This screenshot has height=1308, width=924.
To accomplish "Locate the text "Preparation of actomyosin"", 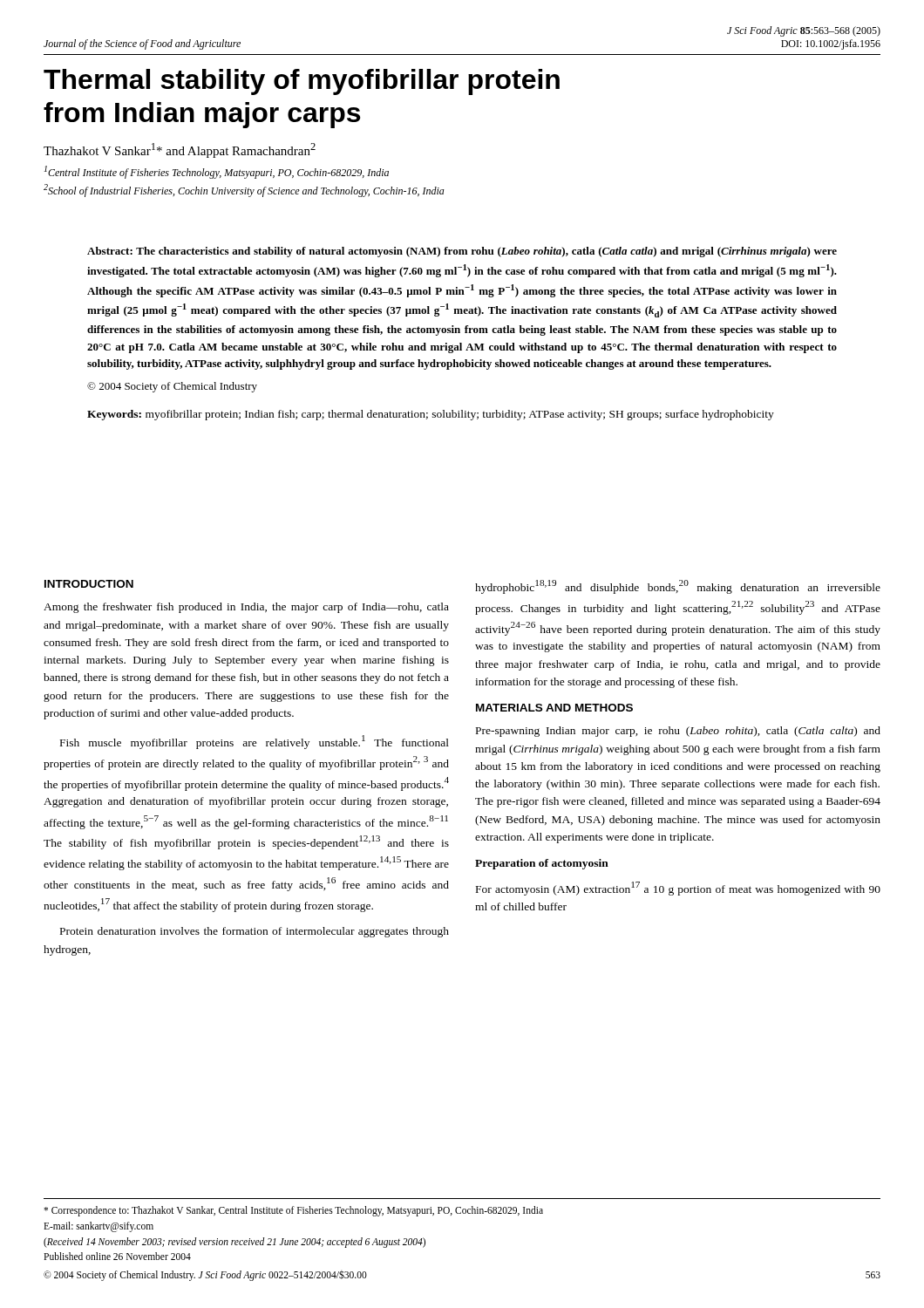I will click(x=542, y=863).
